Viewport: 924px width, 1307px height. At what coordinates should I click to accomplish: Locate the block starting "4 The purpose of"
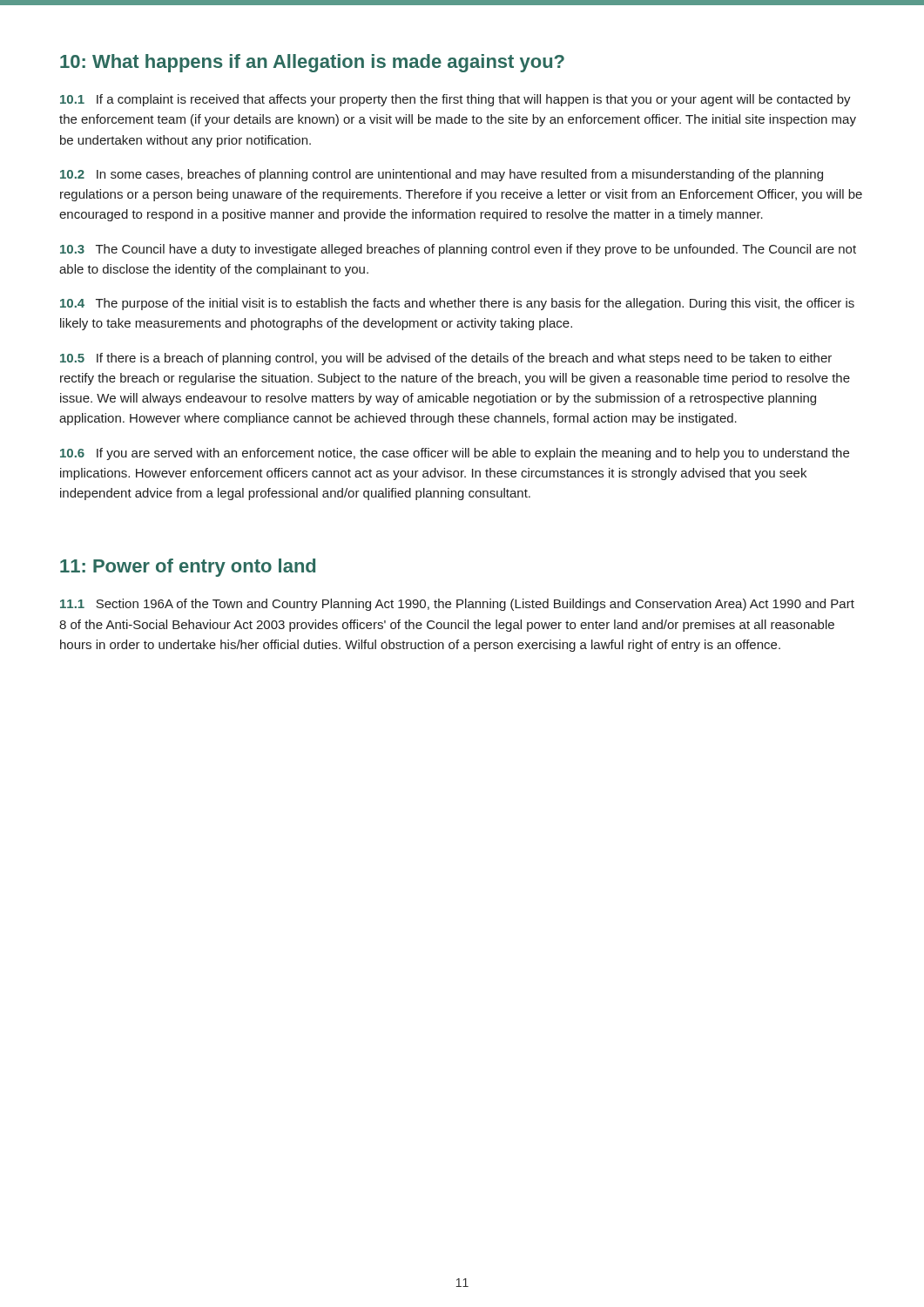point(457,313)
